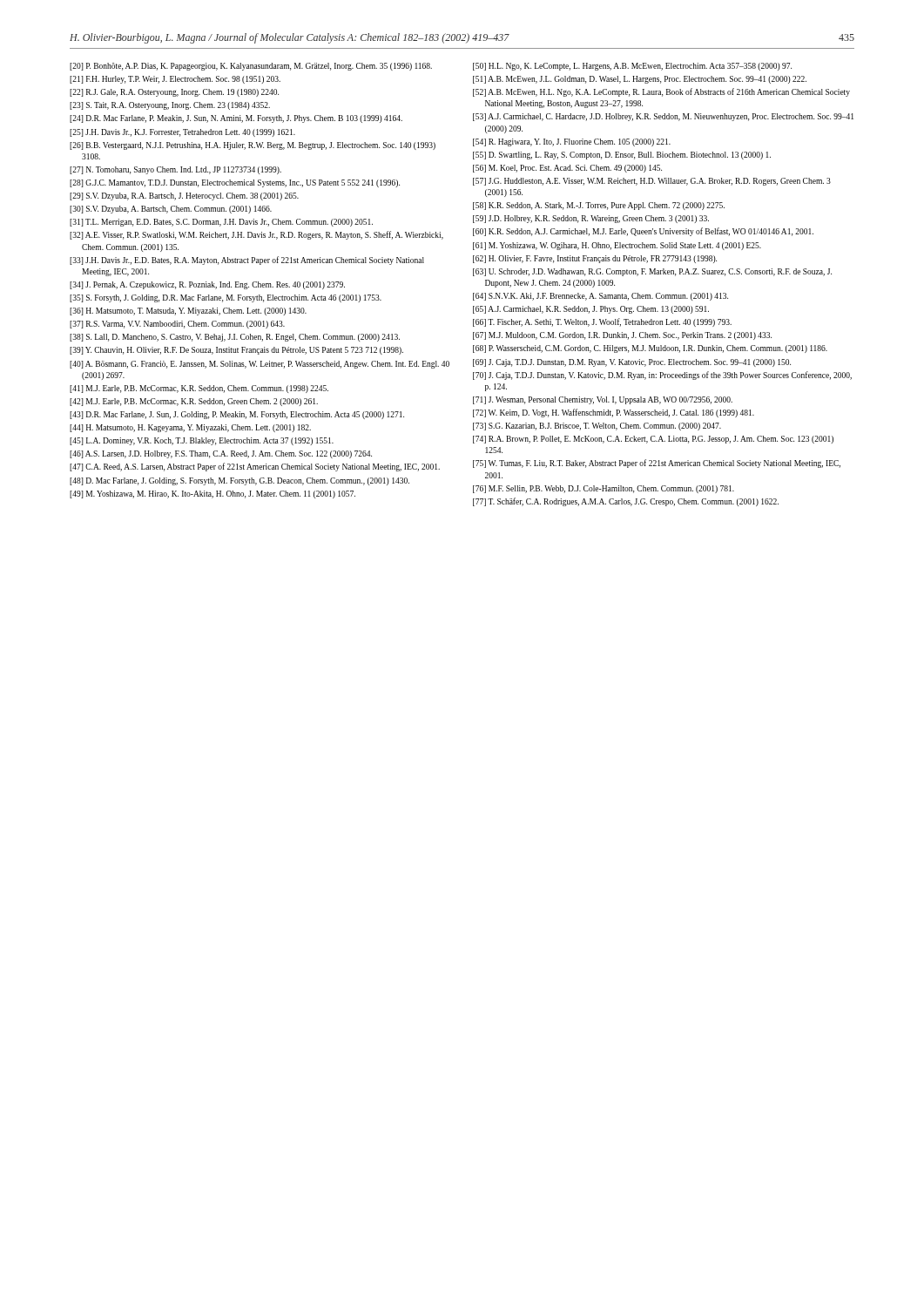Navigate to the text block starting "[35] S. Forsyth, J. Golding, D.R. Mac Farlane,"

(x=226, y=298)
